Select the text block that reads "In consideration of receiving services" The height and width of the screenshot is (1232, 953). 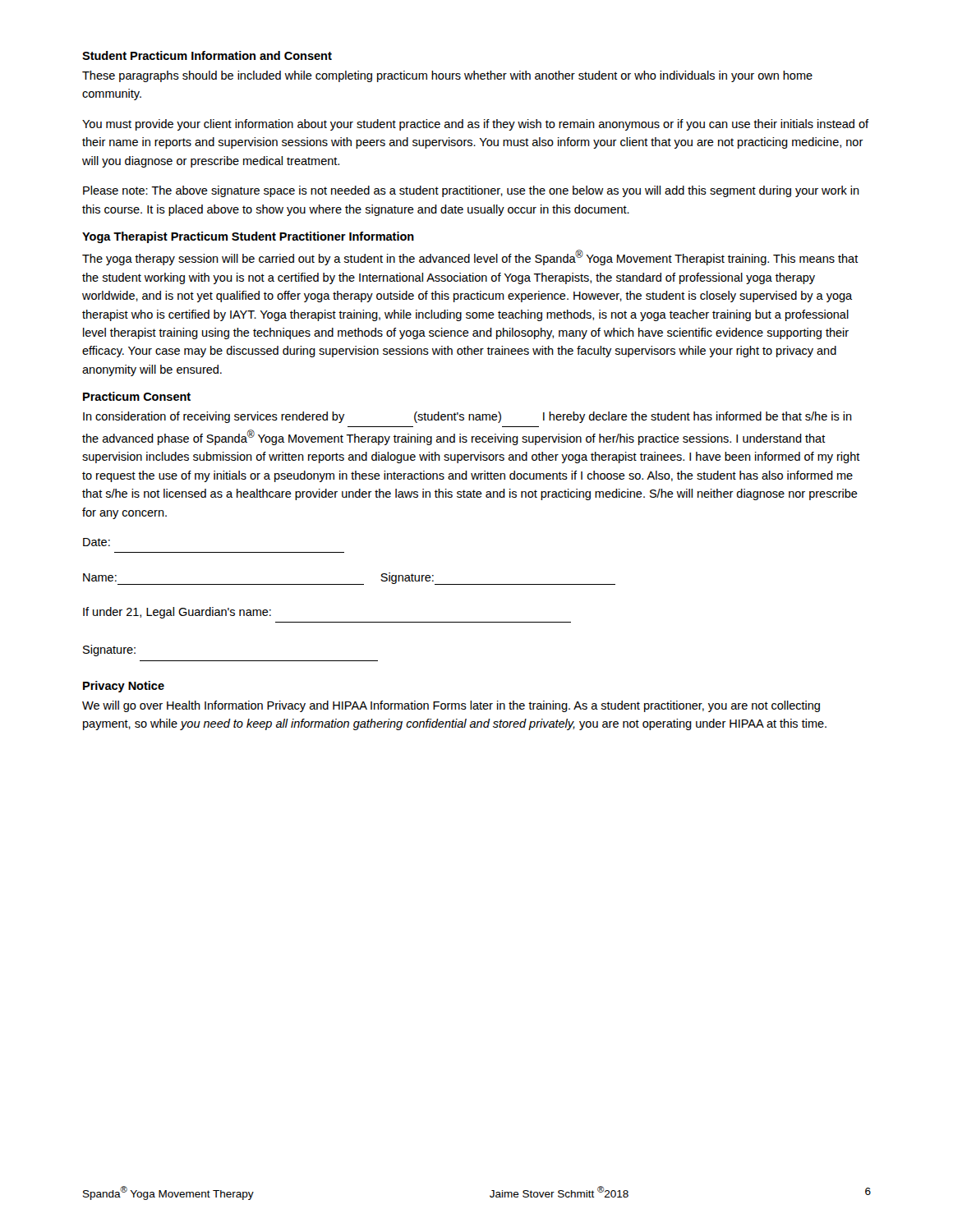click(471, 463)
